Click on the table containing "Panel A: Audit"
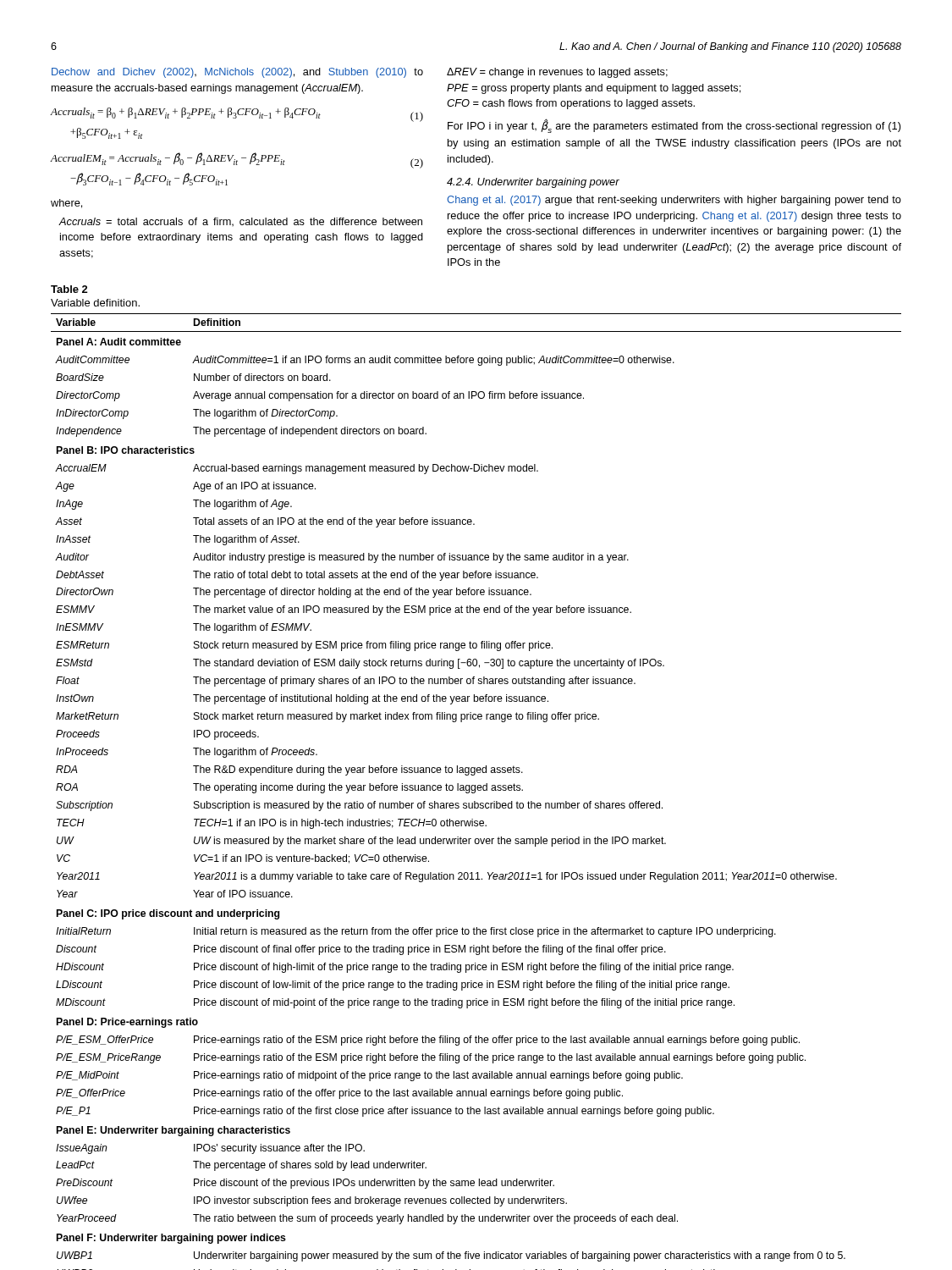The height and width of the screenshot is (1270, 952). click(476, 792)
